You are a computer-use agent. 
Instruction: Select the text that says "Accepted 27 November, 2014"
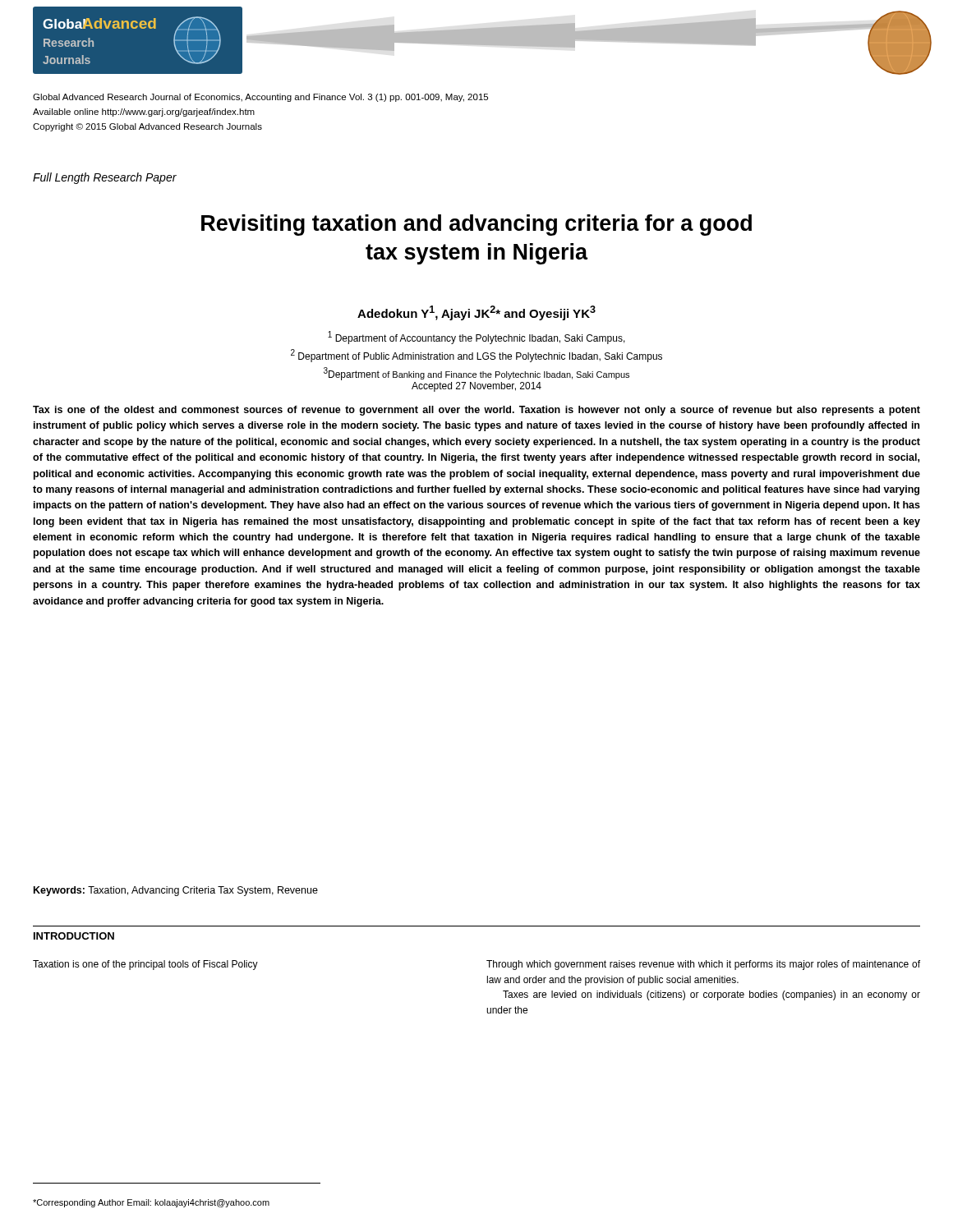[x=476, y=386]
